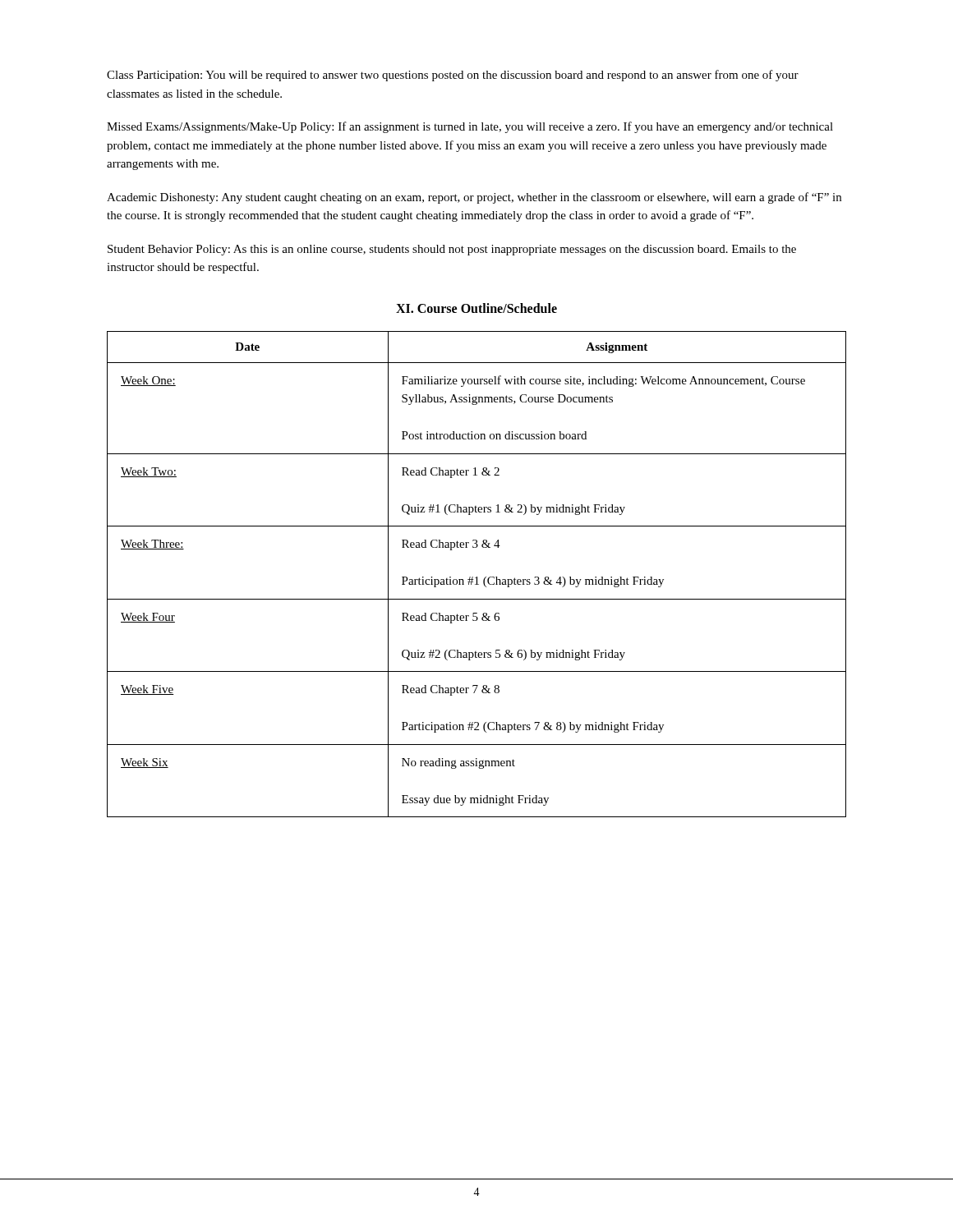Find the block on this page that starts "Class Participation: You will be required"
This screenshot has height=1232, width=953.
pos(452,84)
